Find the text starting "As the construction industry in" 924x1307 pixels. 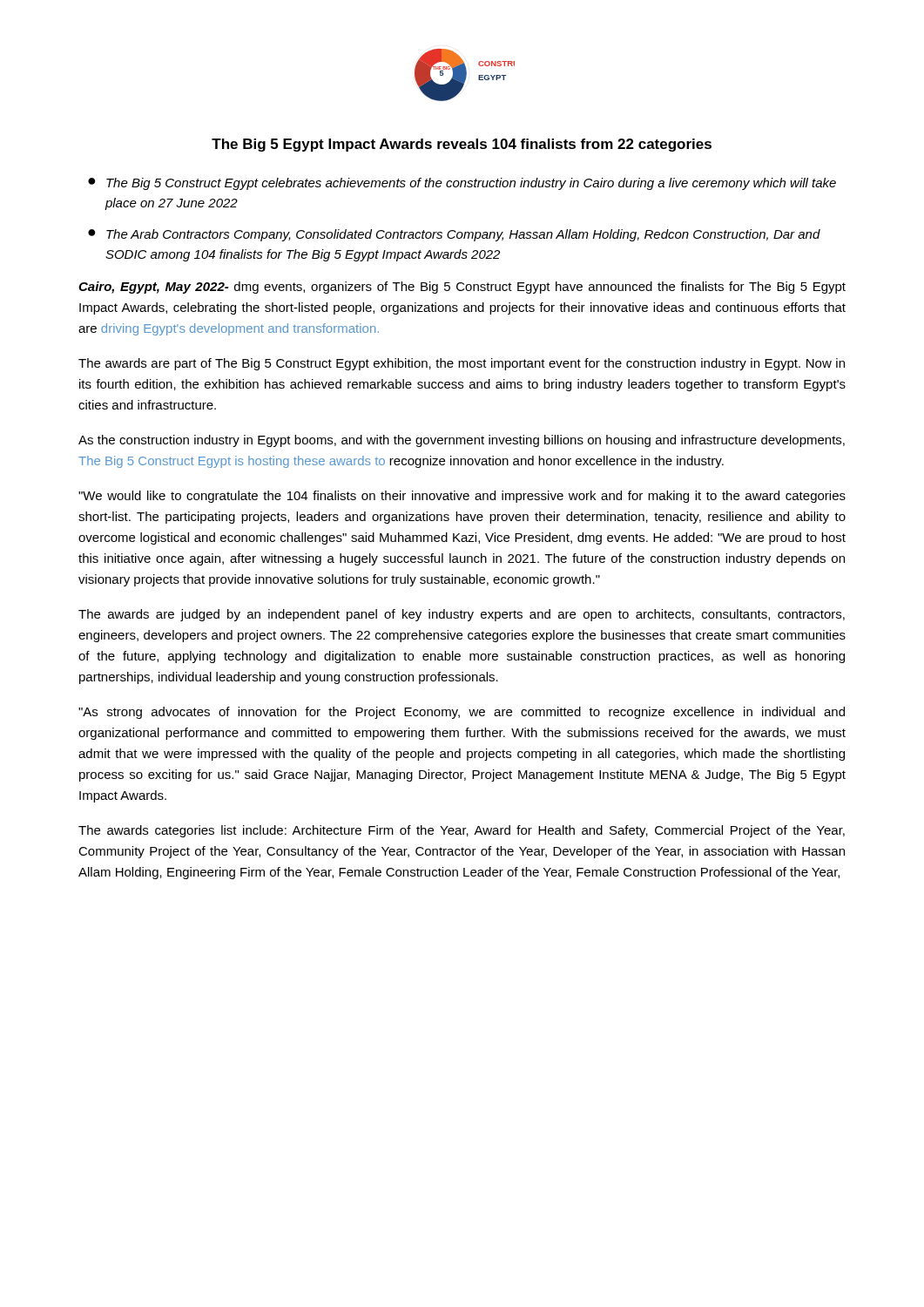pyautogui.click(x=462, y=450)
